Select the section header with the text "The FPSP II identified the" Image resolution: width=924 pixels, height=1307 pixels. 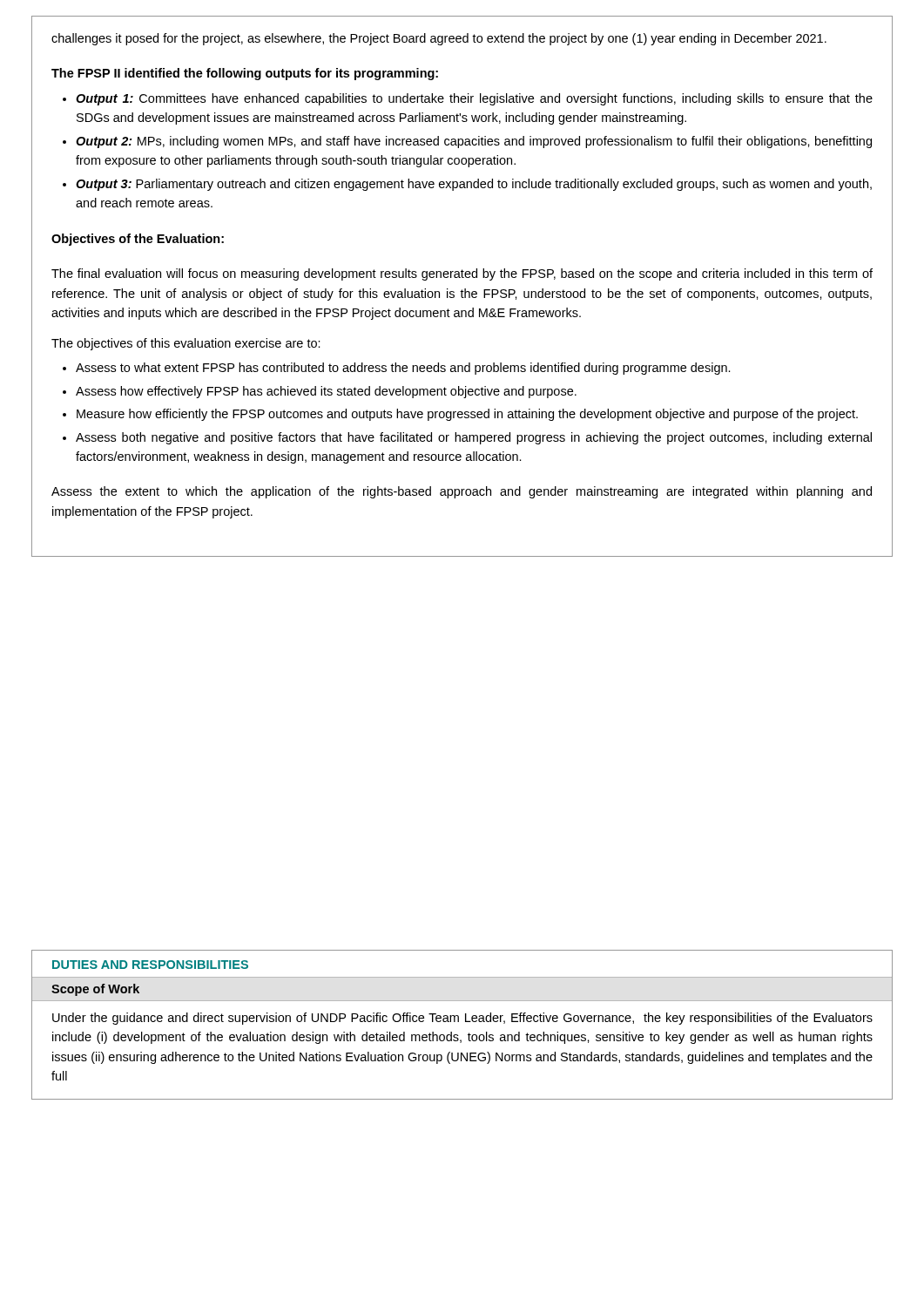tap(245, 74)
